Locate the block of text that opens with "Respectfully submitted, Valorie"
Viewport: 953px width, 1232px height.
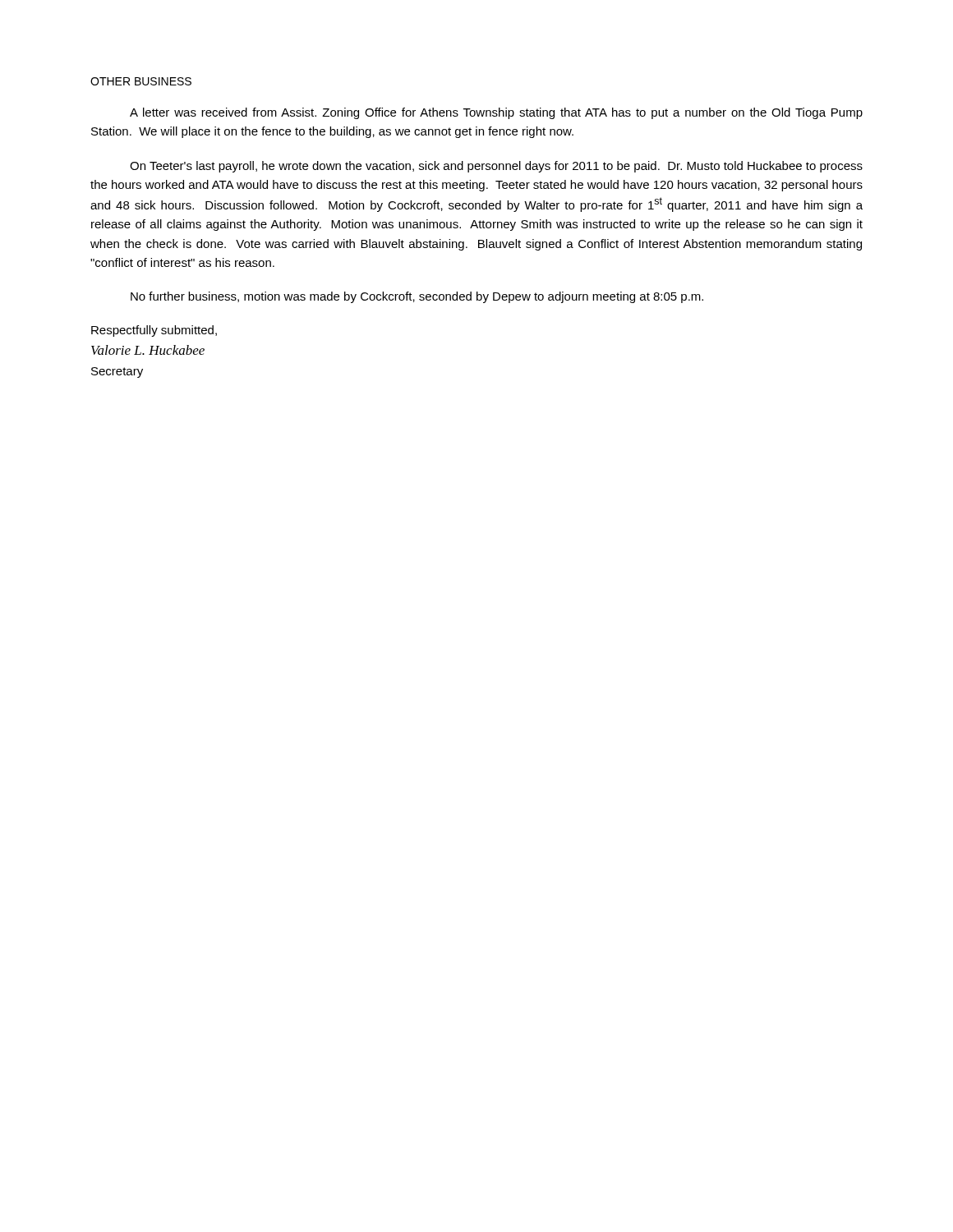click(x=154, y=331)
